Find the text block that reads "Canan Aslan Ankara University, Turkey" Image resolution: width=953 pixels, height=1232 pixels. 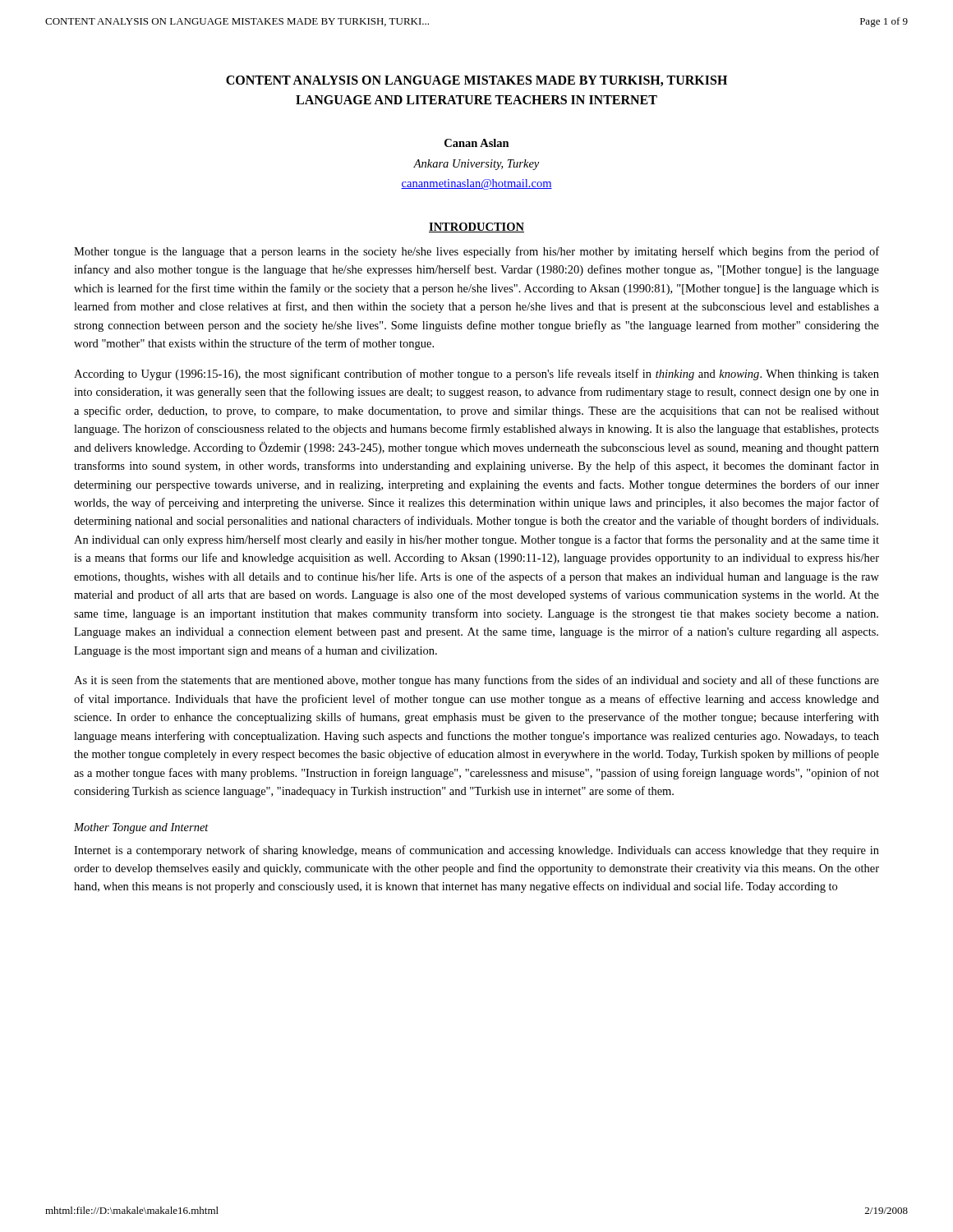coord(476,163)
